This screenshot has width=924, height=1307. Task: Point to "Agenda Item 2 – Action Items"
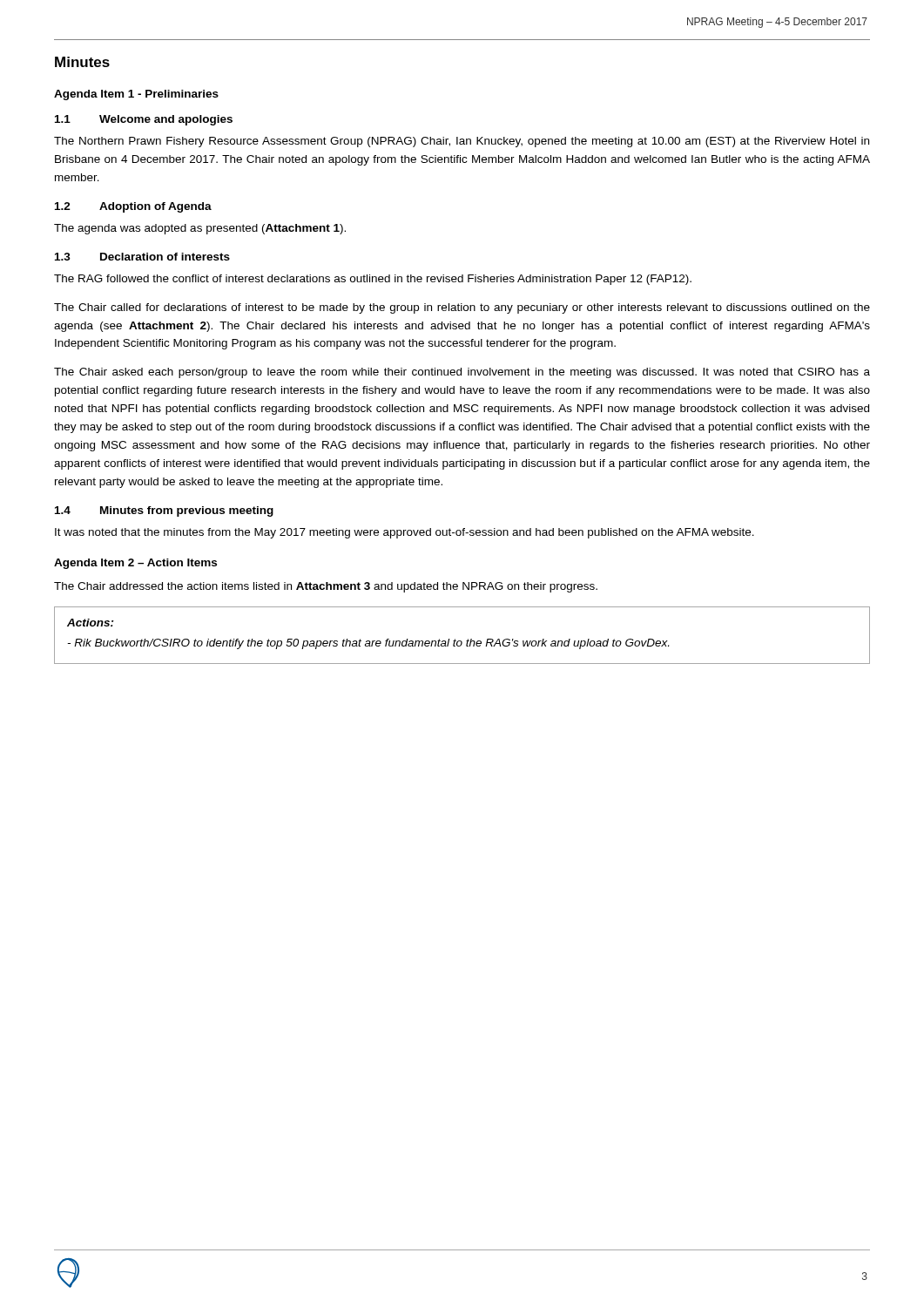pos(136,562)
